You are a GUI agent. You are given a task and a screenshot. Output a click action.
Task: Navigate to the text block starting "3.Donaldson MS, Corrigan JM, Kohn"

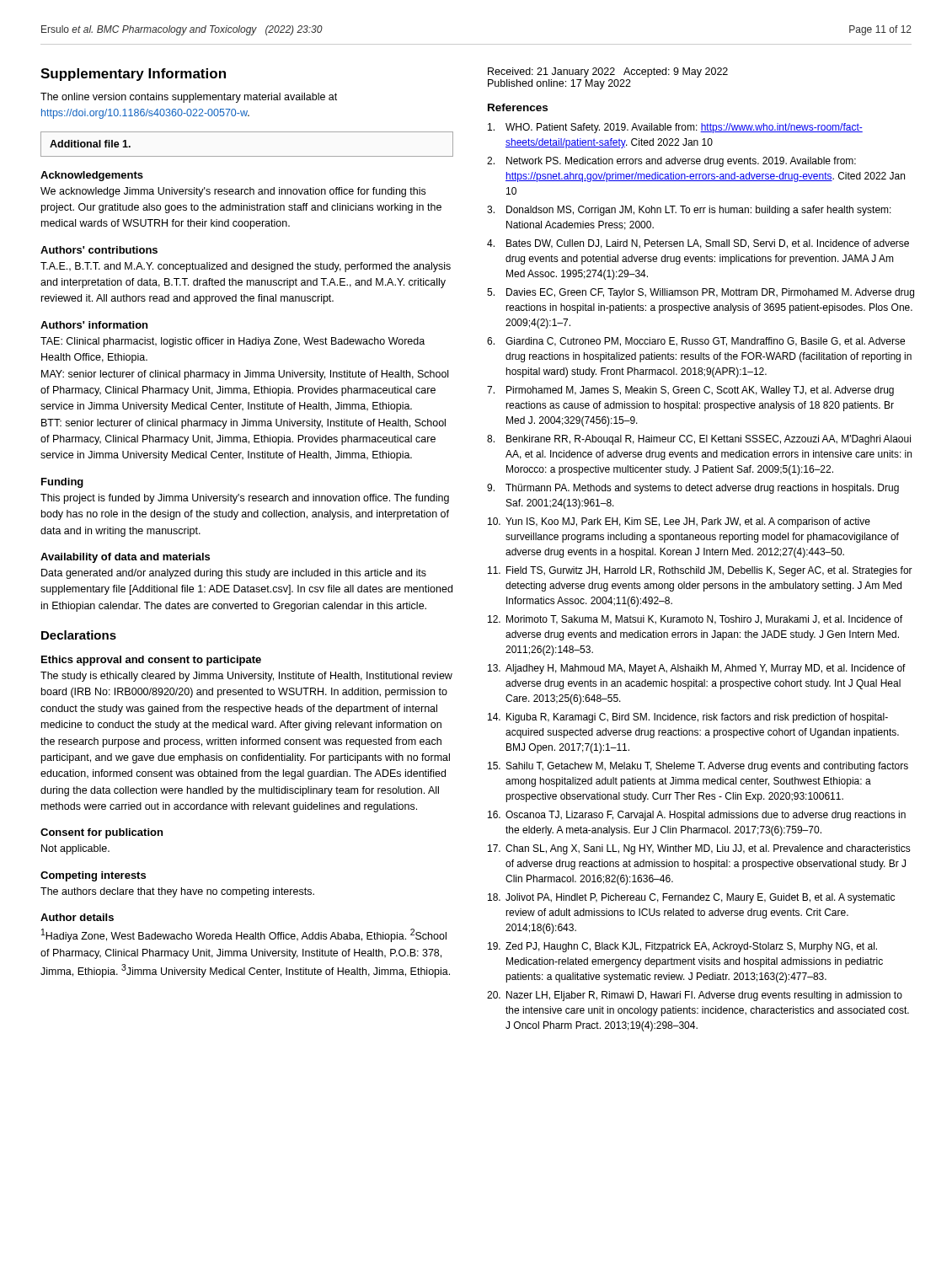coord(701,217)
